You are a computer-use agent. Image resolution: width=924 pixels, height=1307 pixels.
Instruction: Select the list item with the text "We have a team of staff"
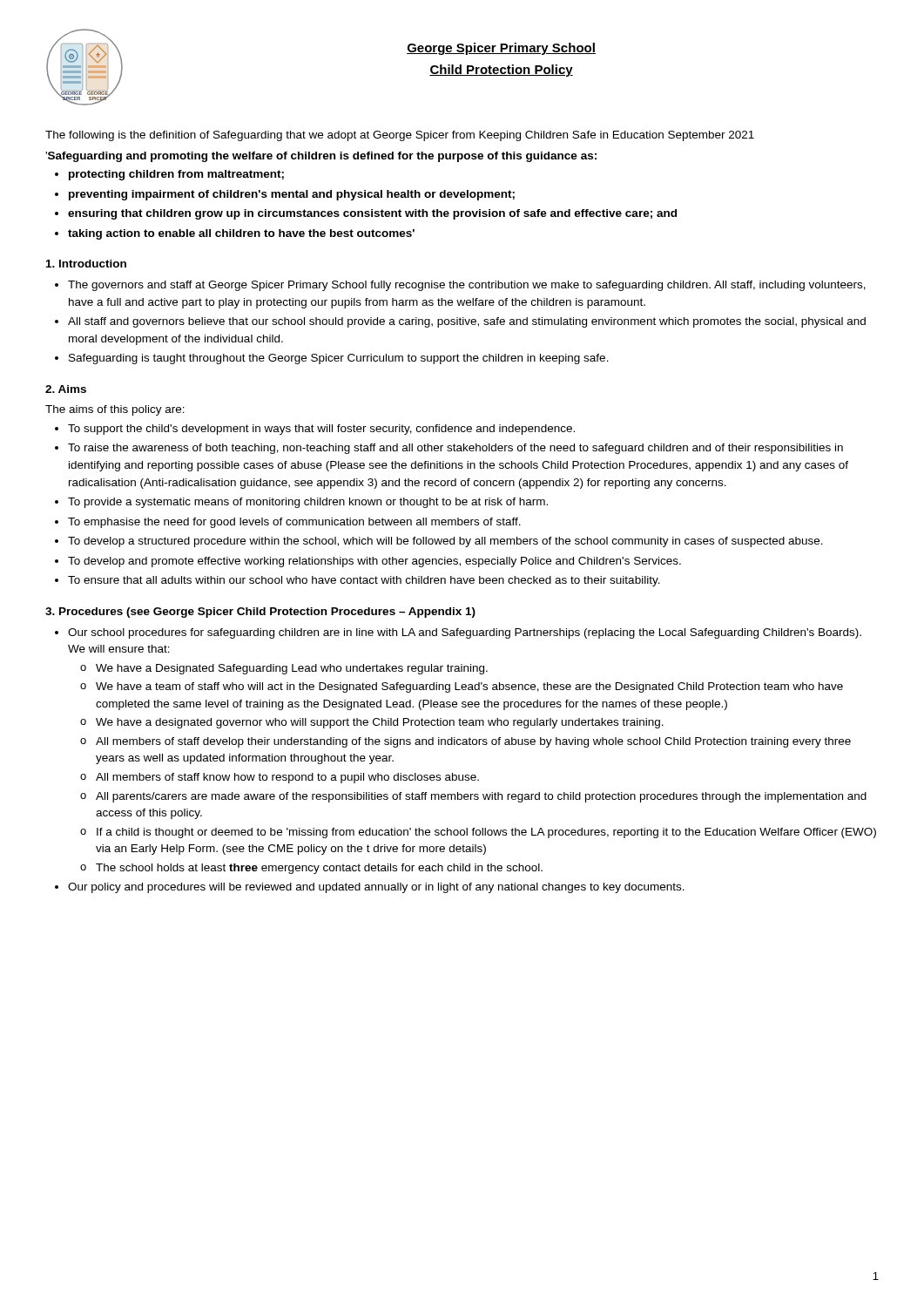coord(470,695)
